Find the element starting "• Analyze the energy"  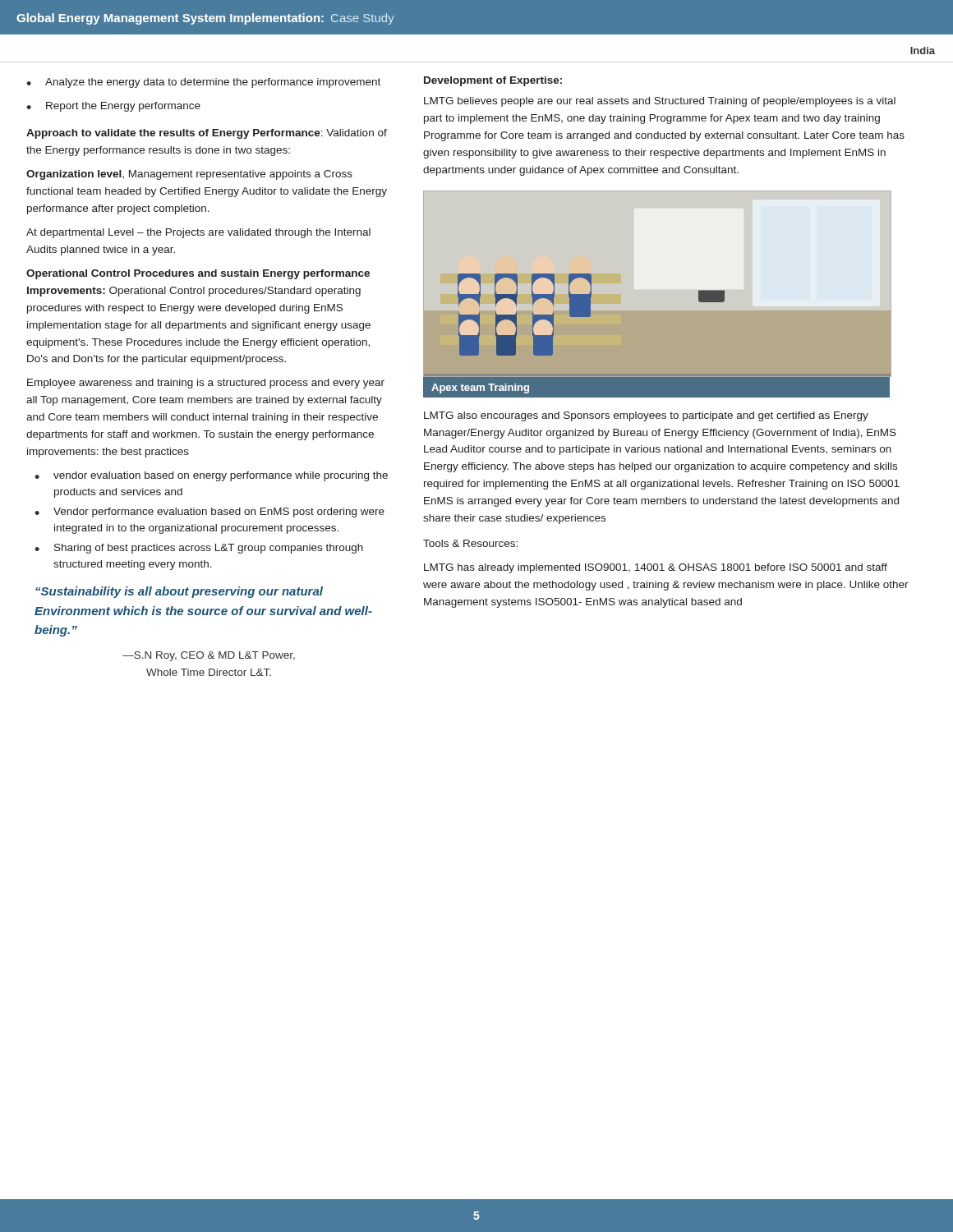[203, 84]
